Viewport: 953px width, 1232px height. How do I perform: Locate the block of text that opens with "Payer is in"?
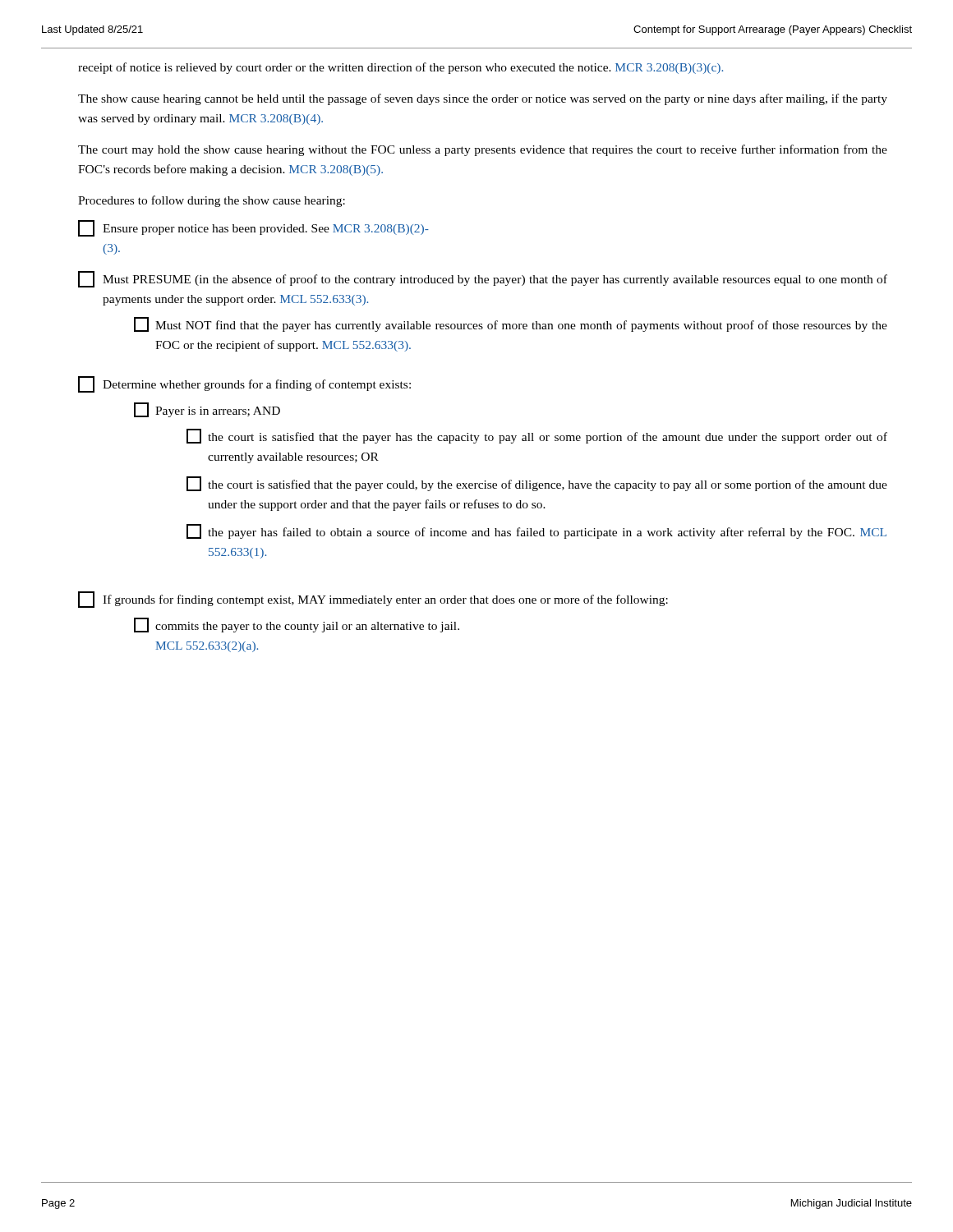[x=511, y=486]
